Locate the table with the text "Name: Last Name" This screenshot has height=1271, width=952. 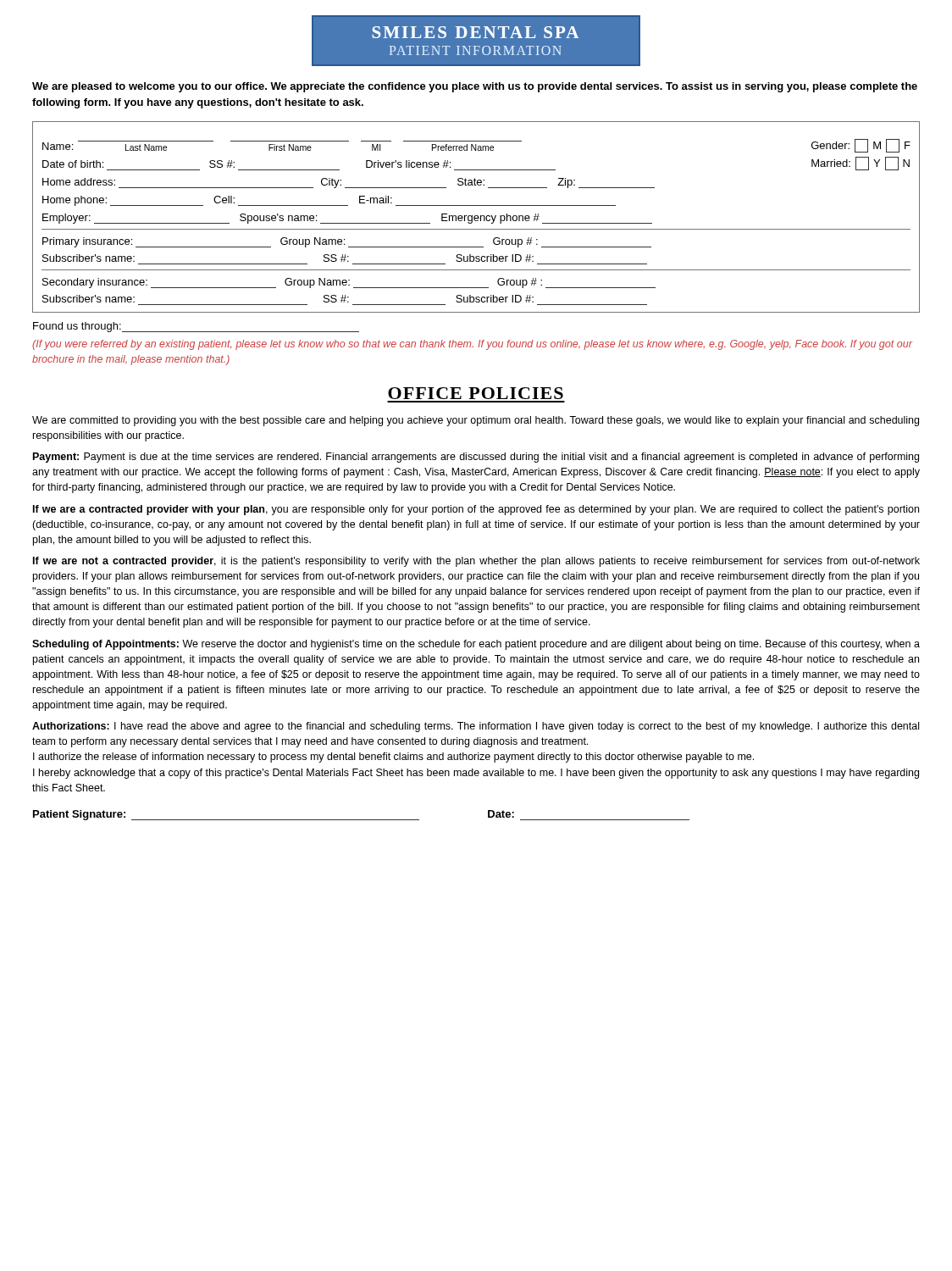click(476, 217)
